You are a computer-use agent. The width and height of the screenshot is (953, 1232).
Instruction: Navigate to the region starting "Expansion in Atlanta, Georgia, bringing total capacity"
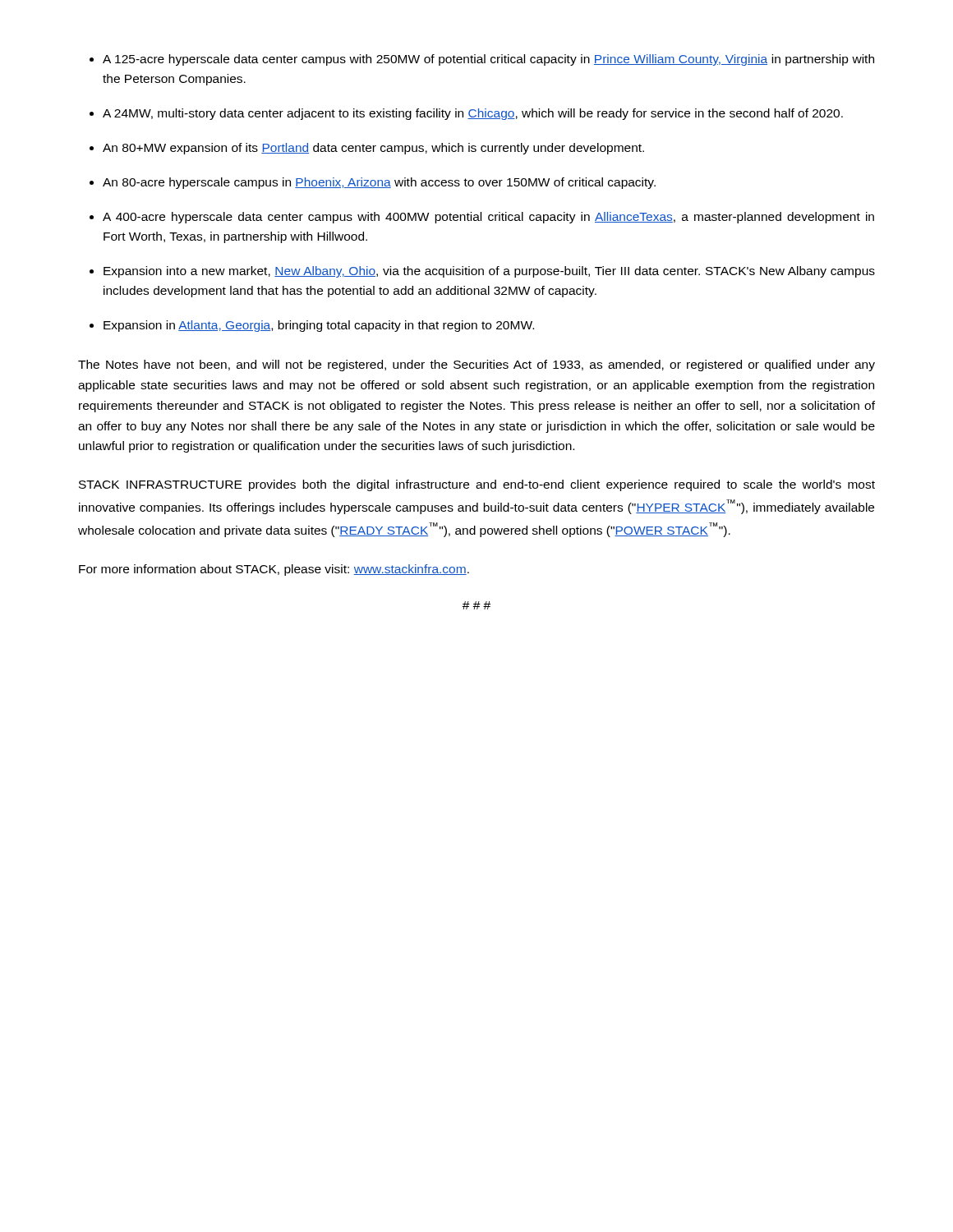pos(489,325)
